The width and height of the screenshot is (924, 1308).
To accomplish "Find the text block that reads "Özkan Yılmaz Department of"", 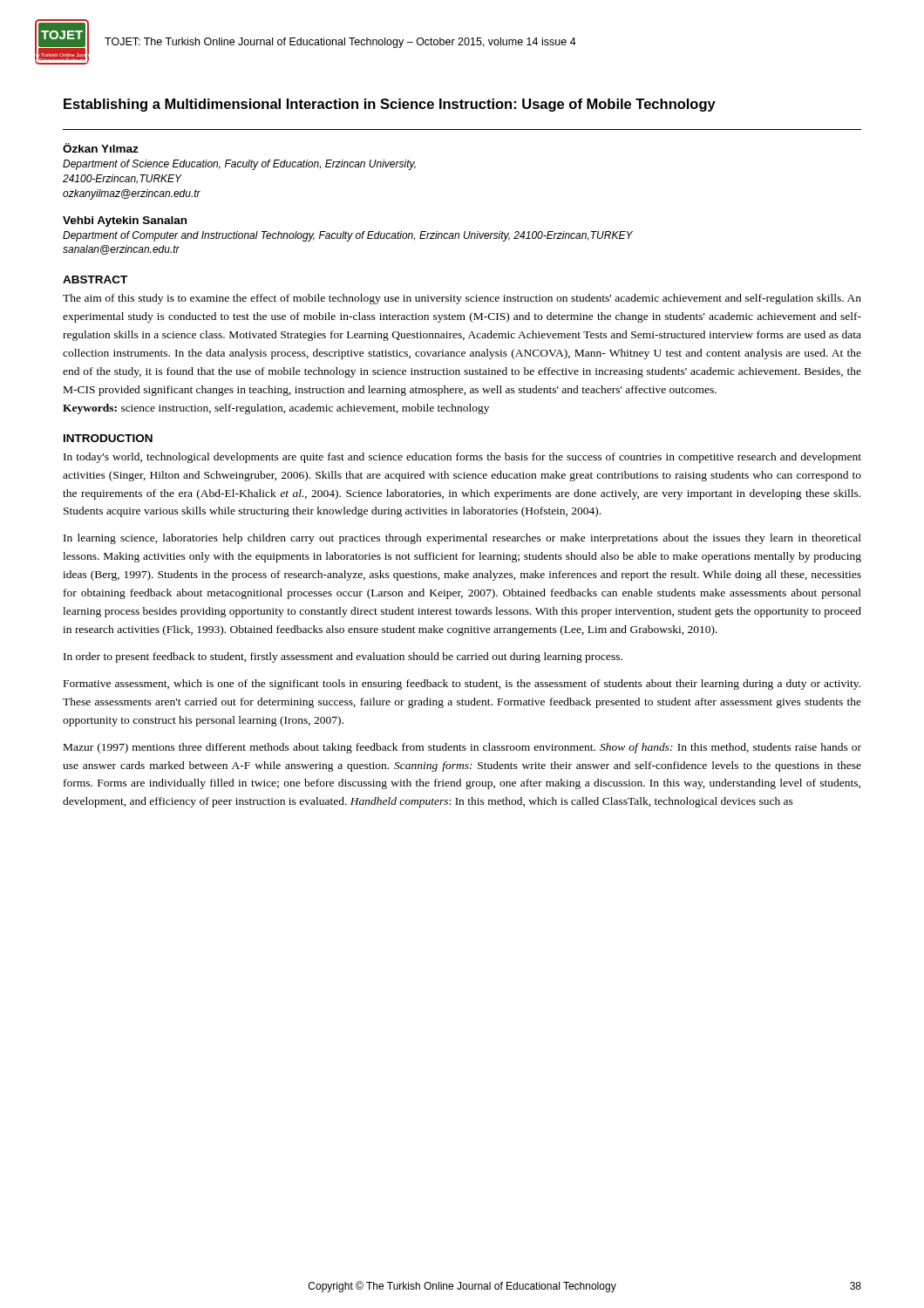I will click(x=101, y=148).
